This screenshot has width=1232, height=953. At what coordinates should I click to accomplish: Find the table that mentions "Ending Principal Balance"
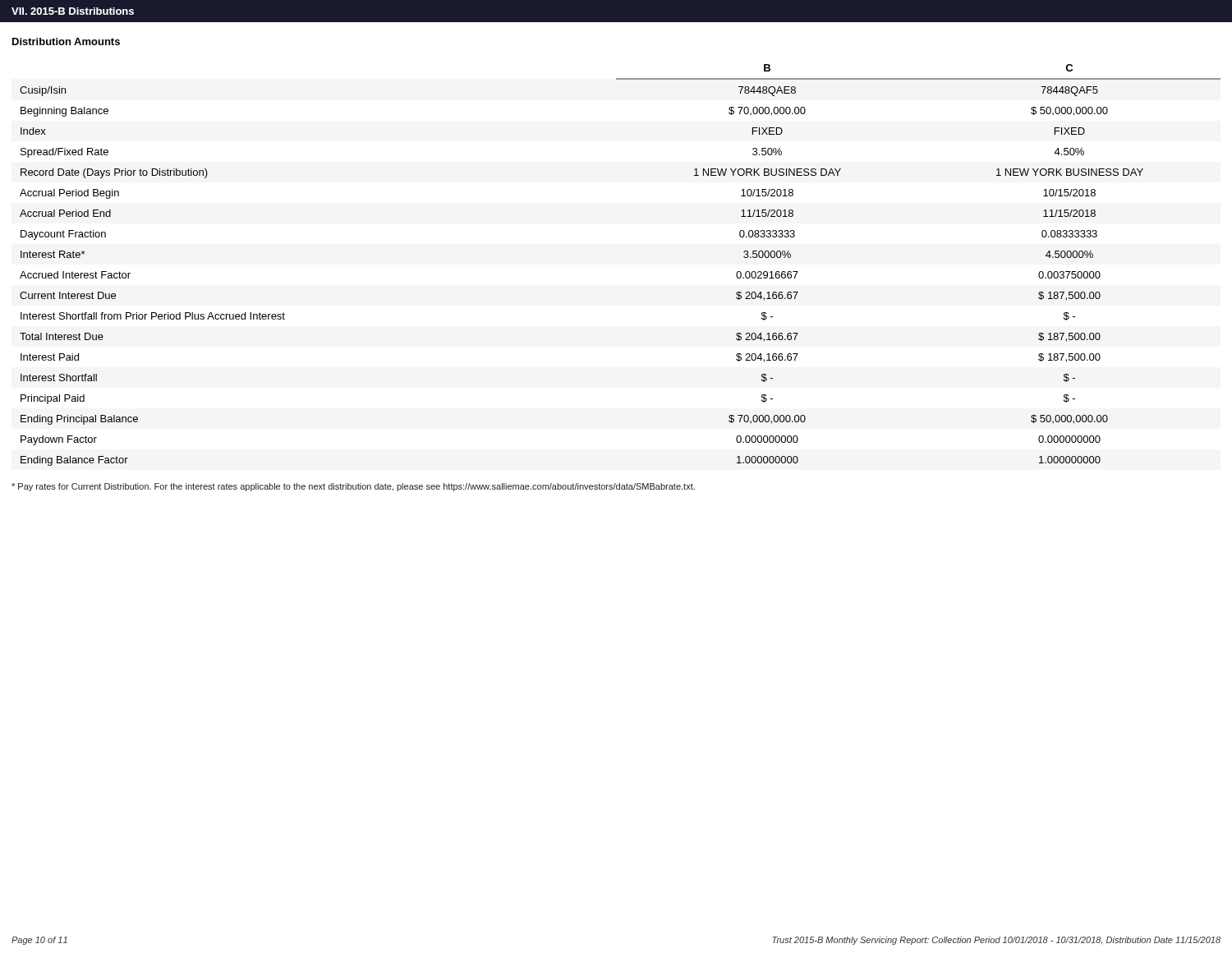(x=616, y=264)
